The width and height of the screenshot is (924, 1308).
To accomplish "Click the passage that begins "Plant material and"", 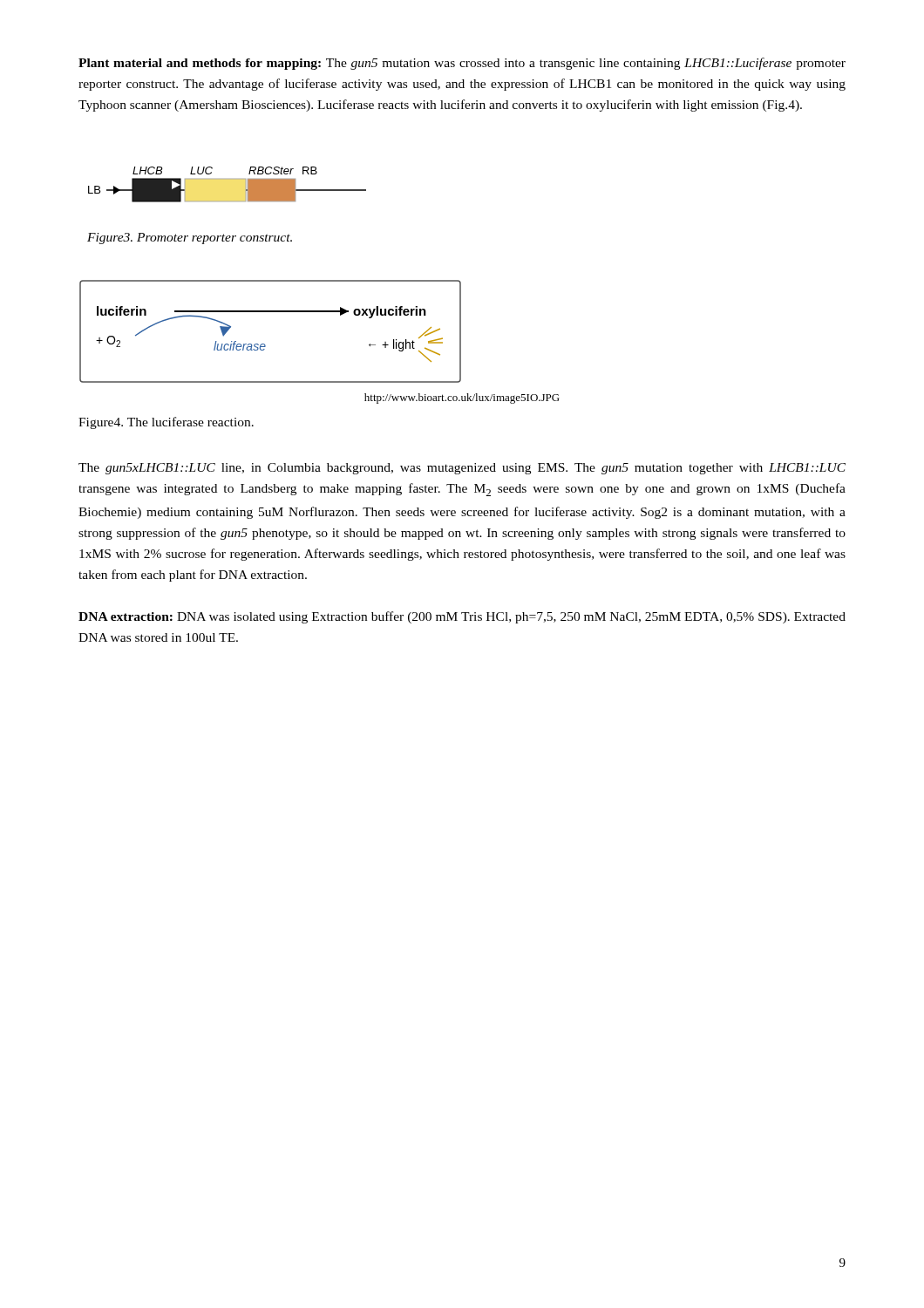I will [x=462, y=84].
